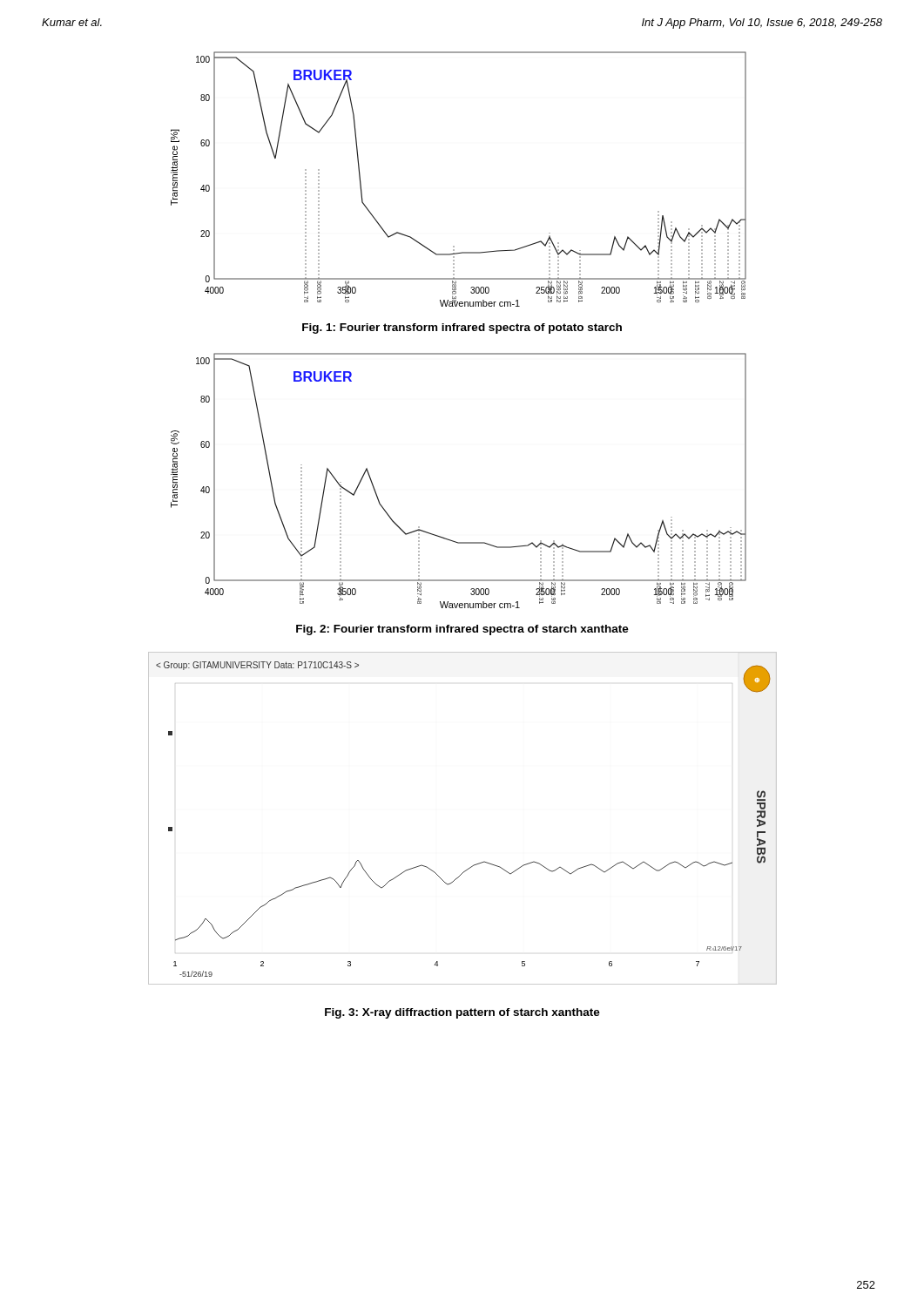Click on the caption containing "Fig. 3: X-ray diffraction pattern"
The width and height of the screenshot is (924, 1307).
[x=462, y=1012]
